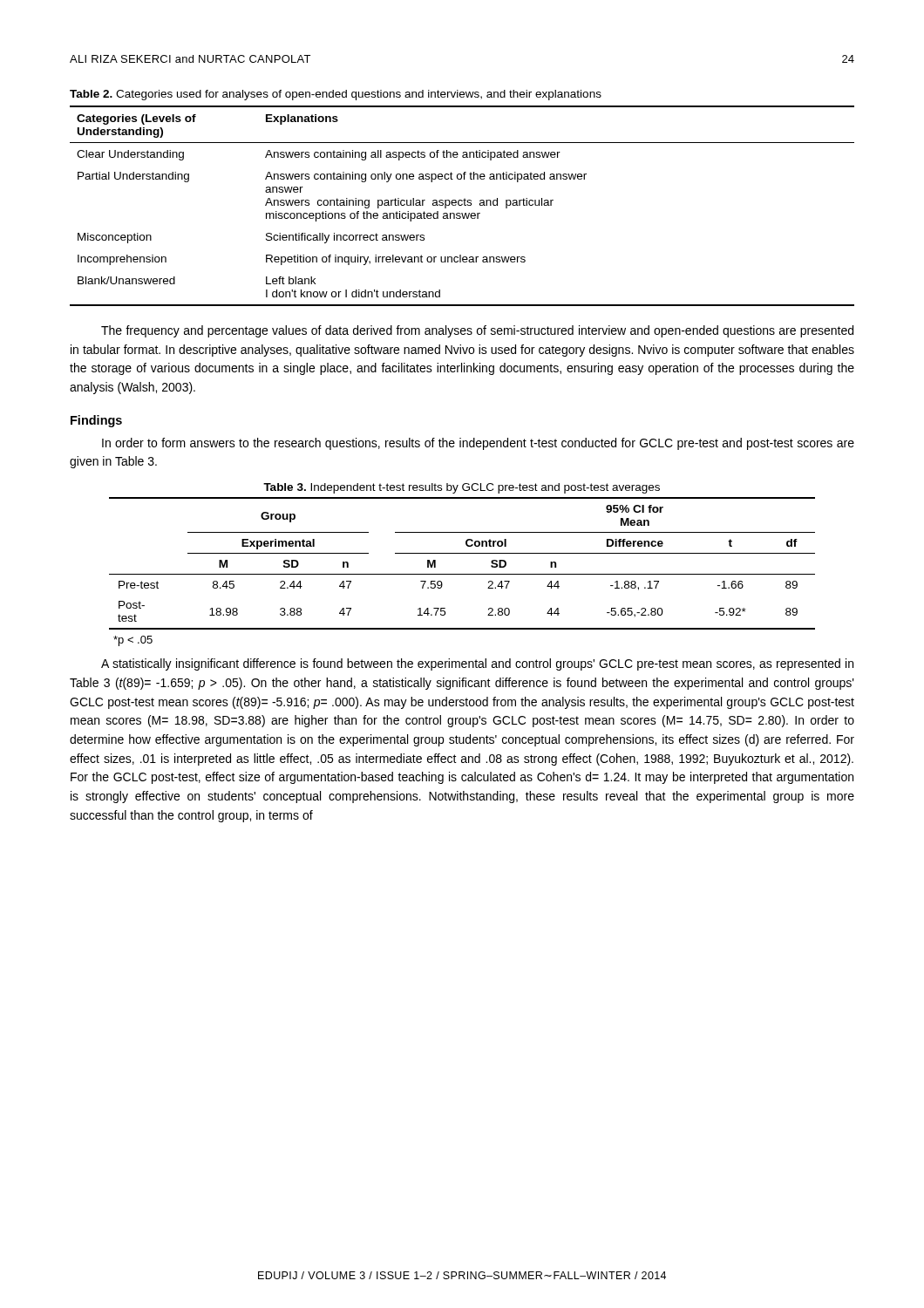This screenshot has width=924, height=1308.
Task: Select the text starting "Table 2. Categories used for analyses"
Action: [x=336, y=94]
